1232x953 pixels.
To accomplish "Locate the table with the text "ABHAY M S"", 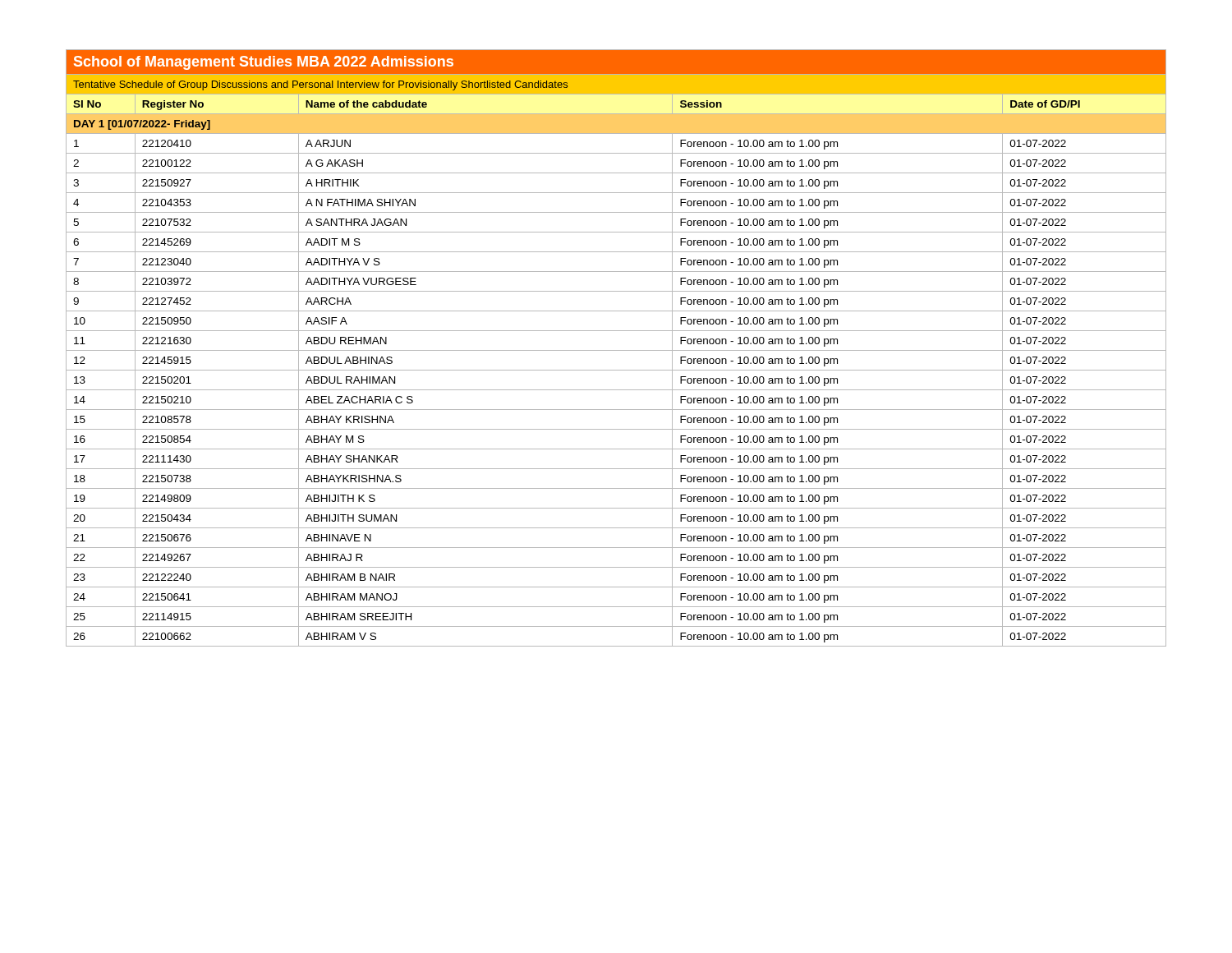I will (x=616, y=348).
